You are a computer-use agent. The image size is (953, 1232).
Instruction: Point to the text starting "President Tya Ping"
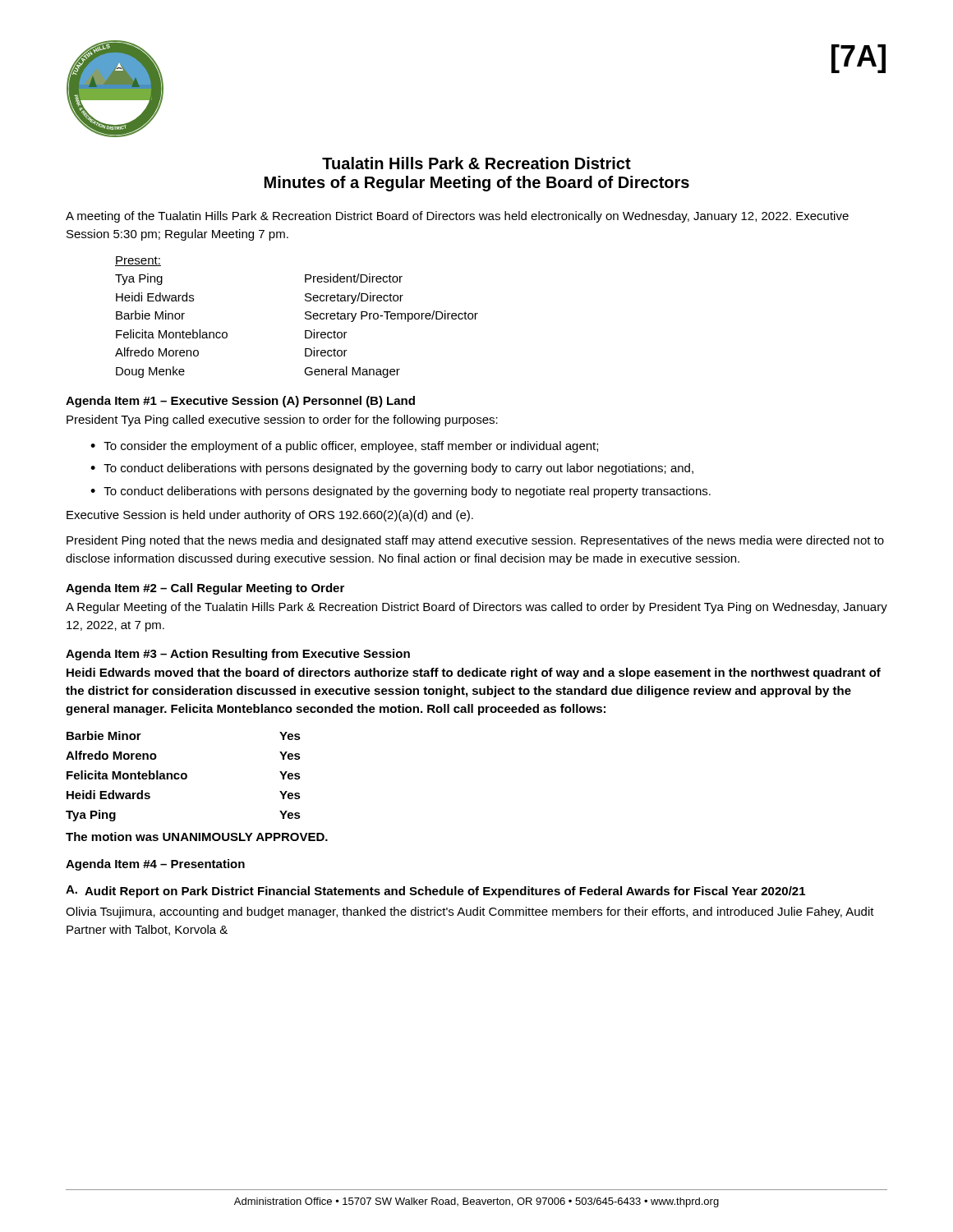pos(282,419)
